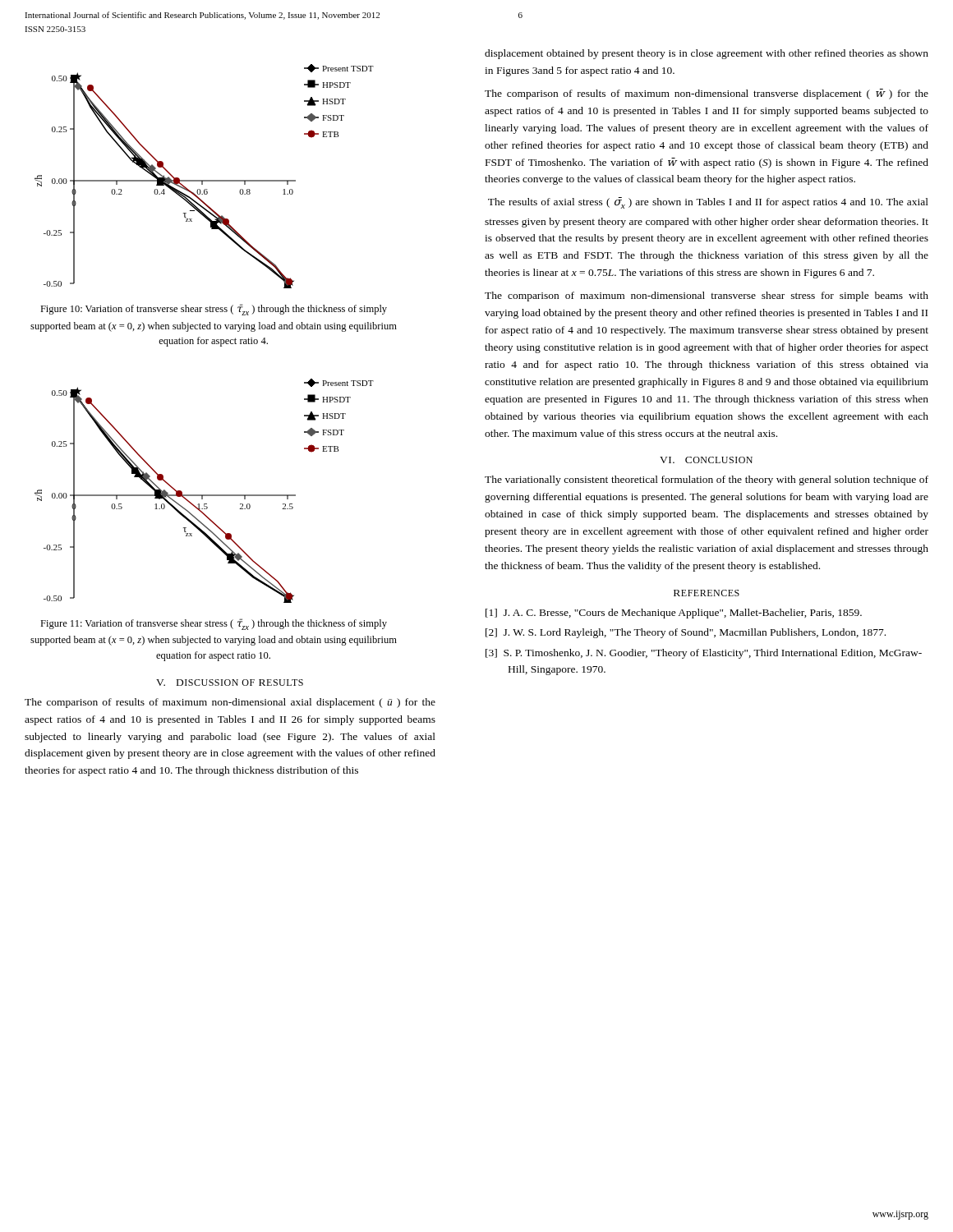
Task: Point to the region starting "V. DISCUSSION OF RESULTS"
Action: (x=230, y=682)
